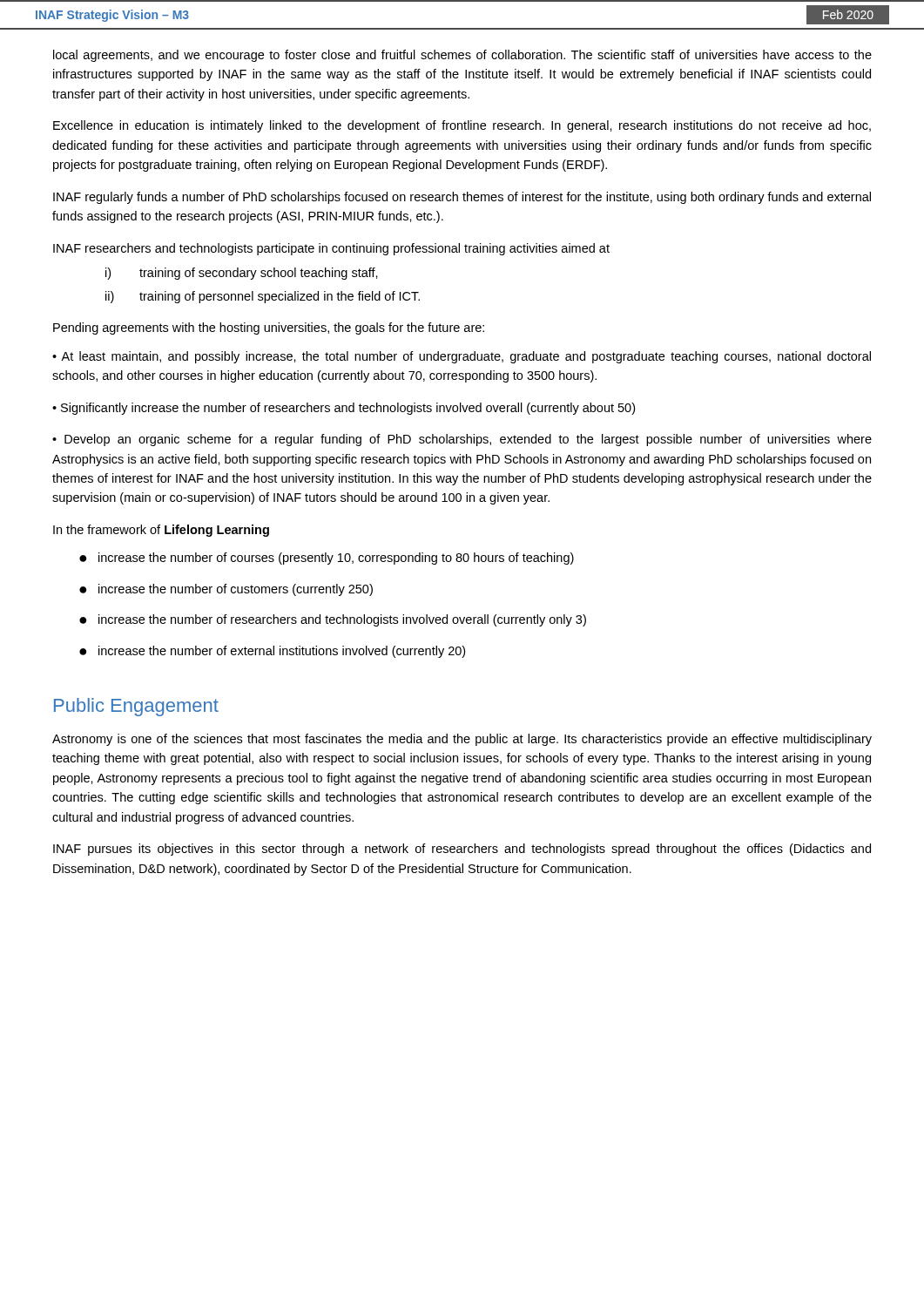The width and height of the screenshot is (924, 1307).
Task: Select the region starting "INAF researchers and technologists"
Action: coord(331,248)
